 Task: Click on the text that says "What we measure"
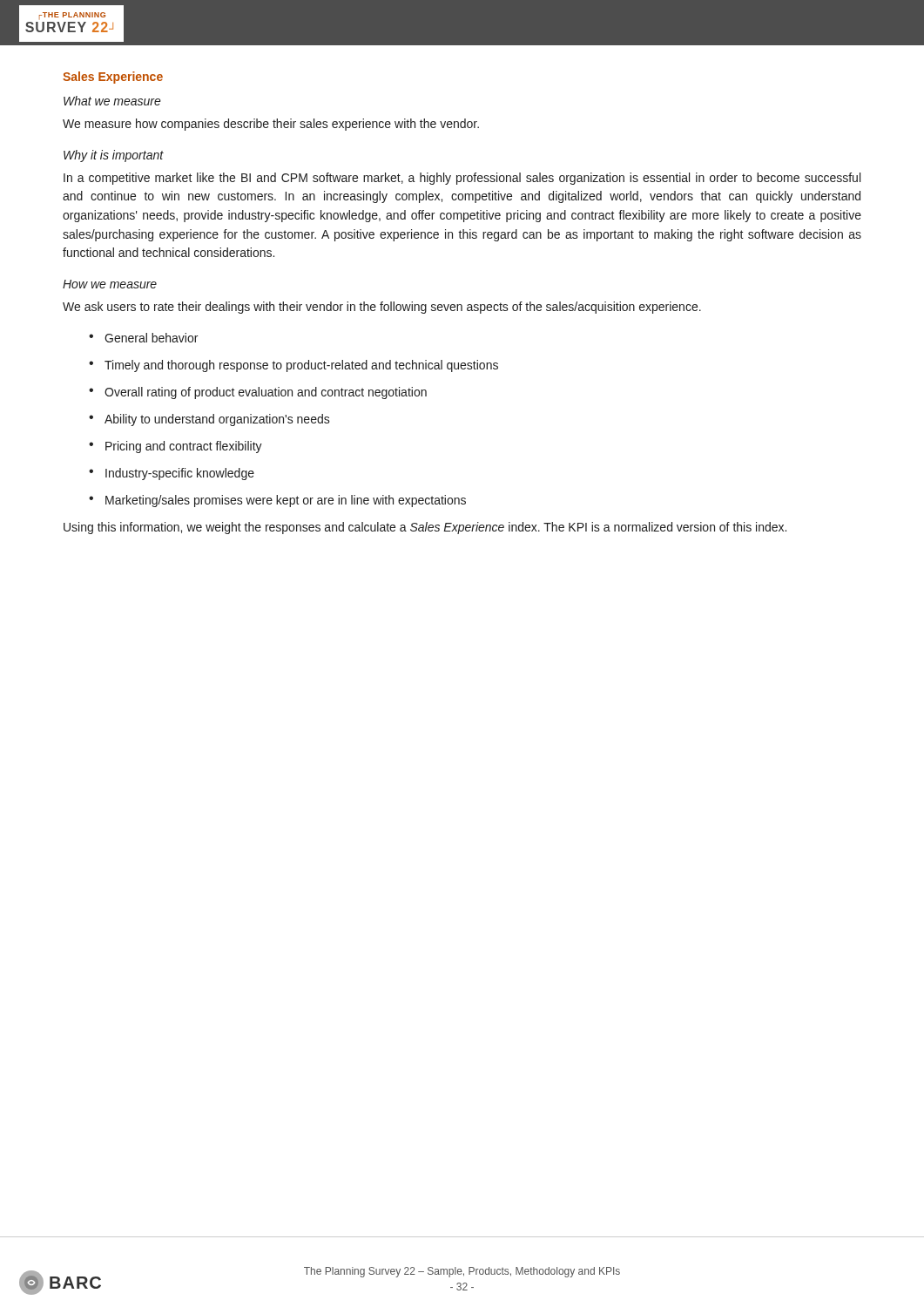pos(112,101)
